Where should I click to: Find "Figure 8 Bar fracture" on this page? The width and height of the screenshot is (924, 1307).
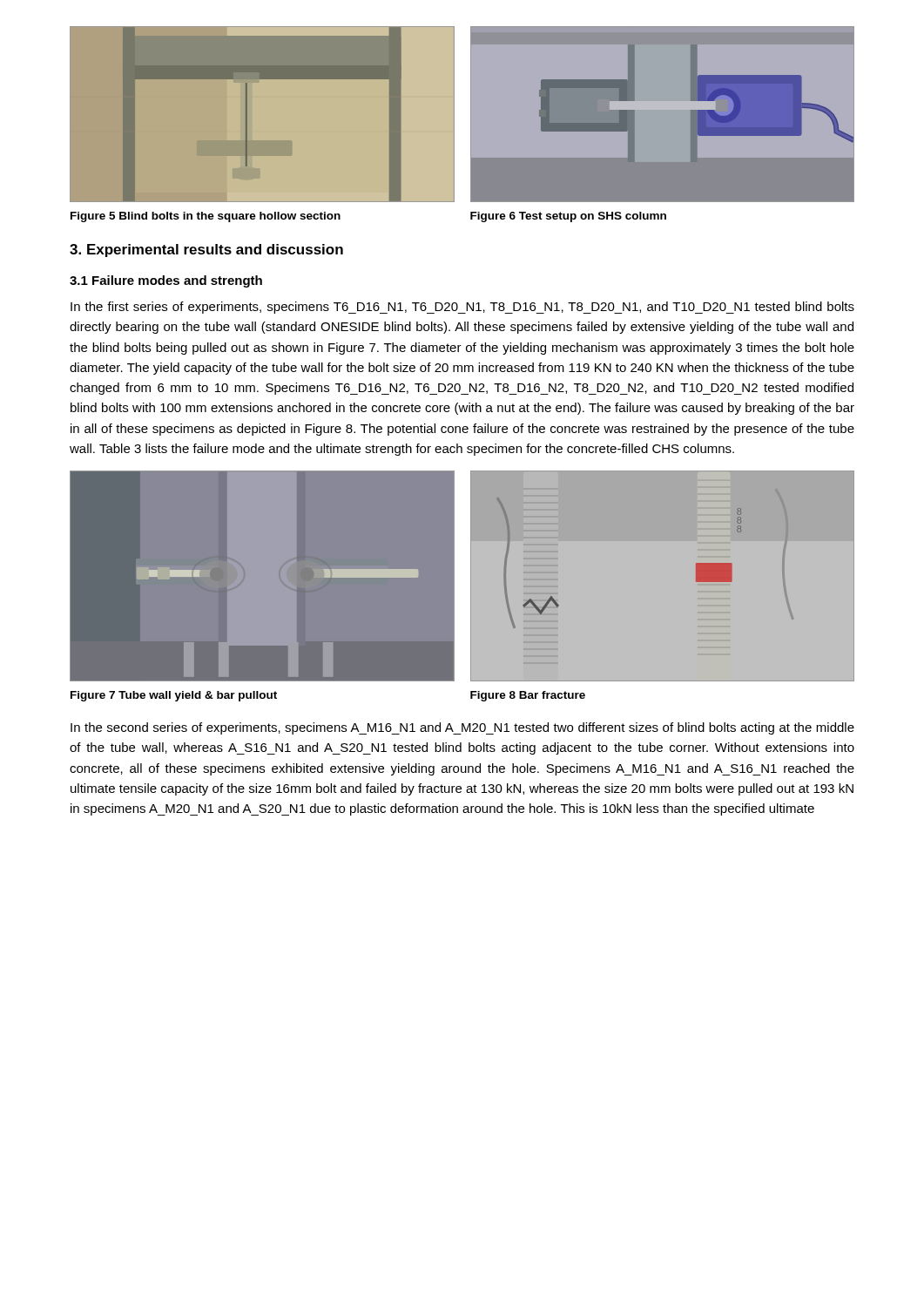(x=528, y=695)
